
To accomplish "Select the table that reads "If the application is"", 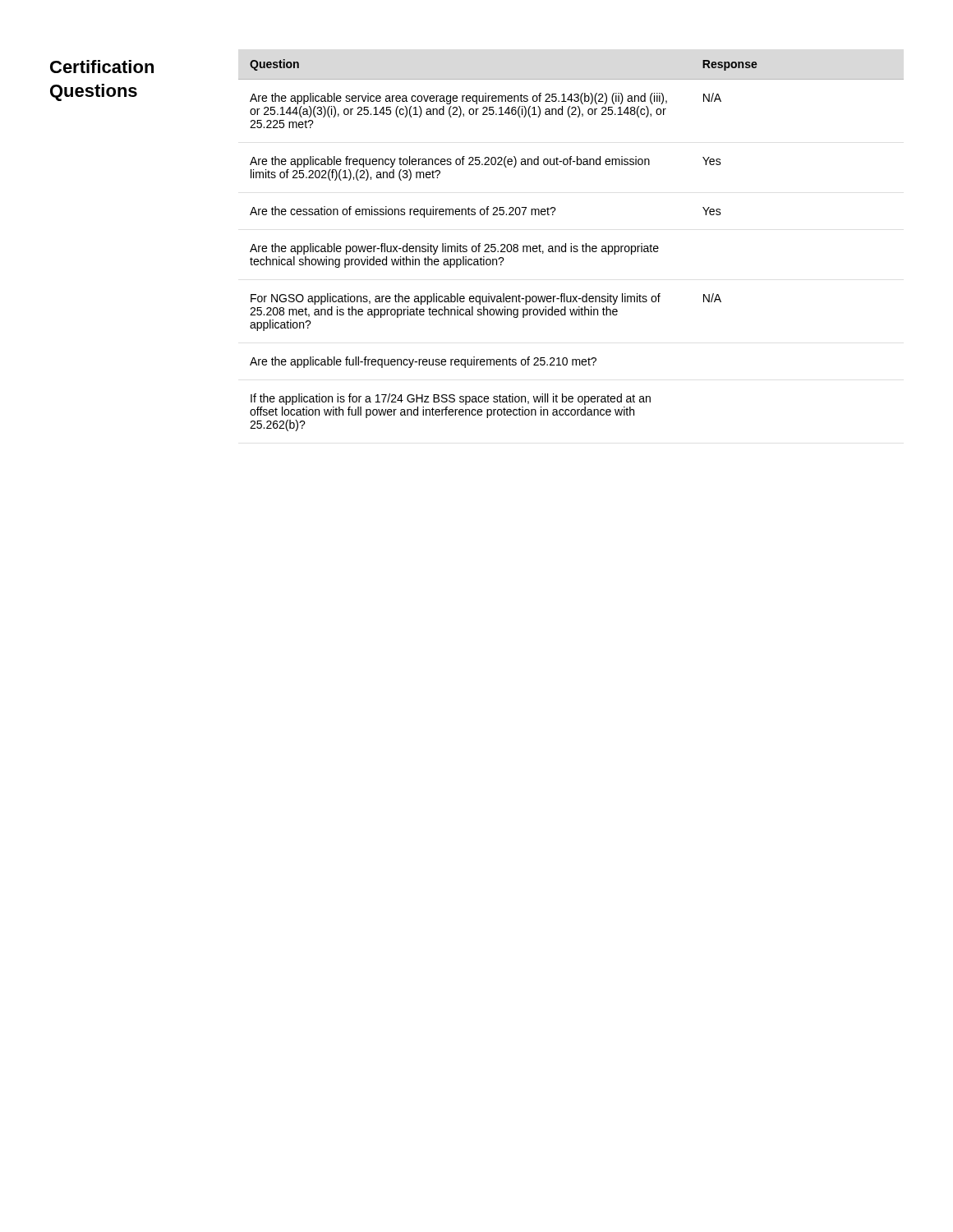I will click(x=571, y=246).
